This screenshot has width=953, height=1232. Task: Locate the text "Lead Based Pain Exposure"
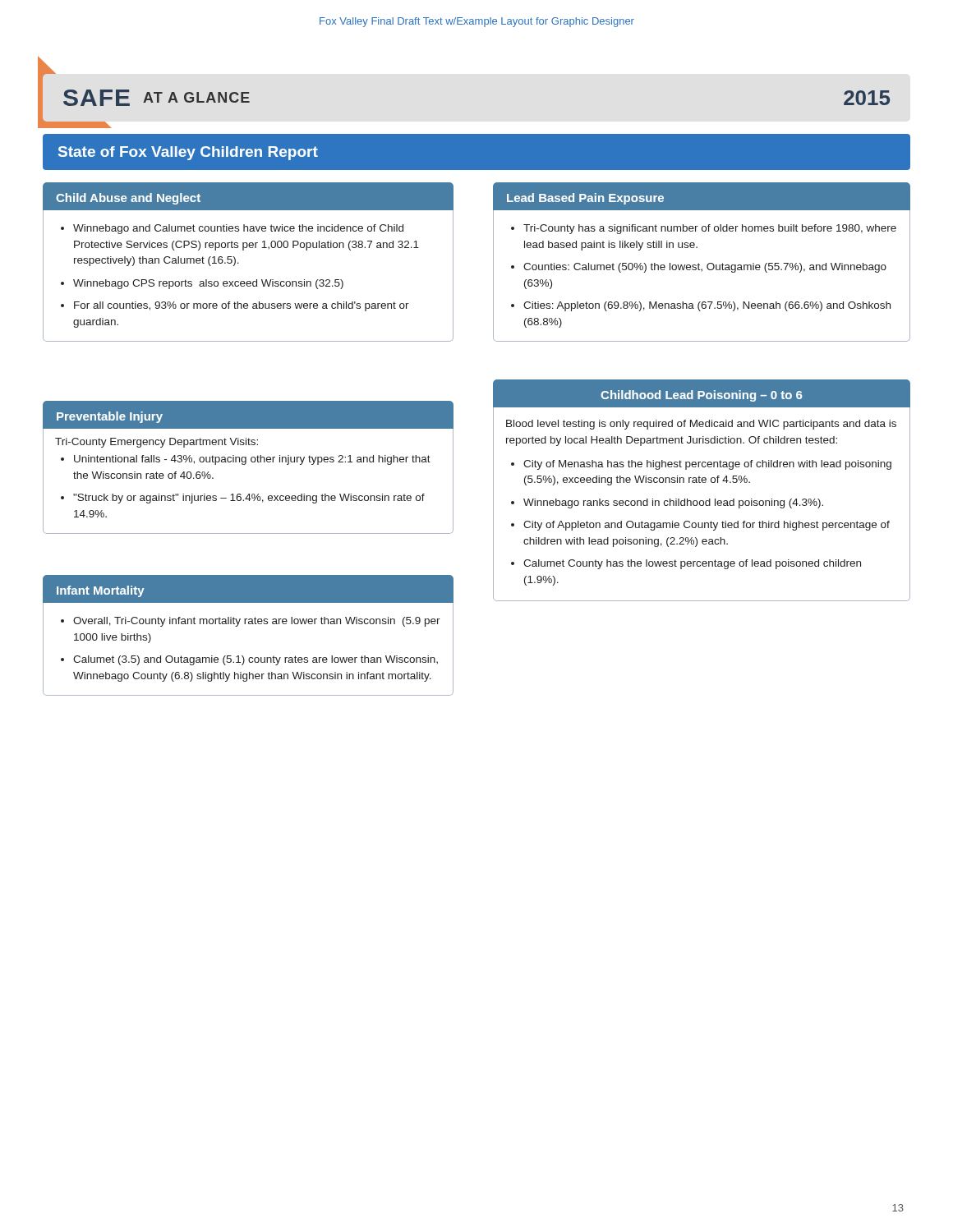[585, 198]
